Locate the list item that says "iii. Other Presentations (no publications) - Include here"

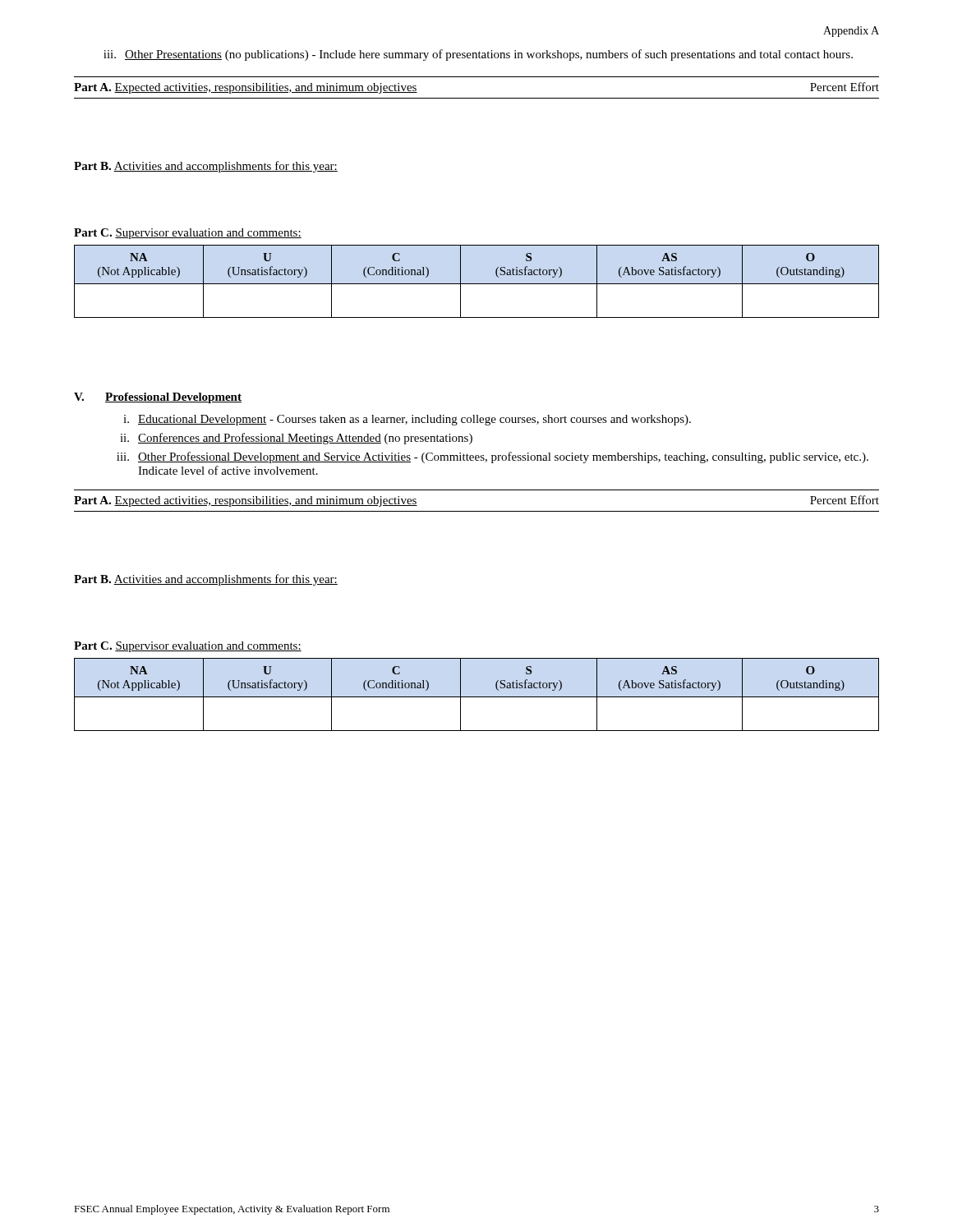coord(476,55)
